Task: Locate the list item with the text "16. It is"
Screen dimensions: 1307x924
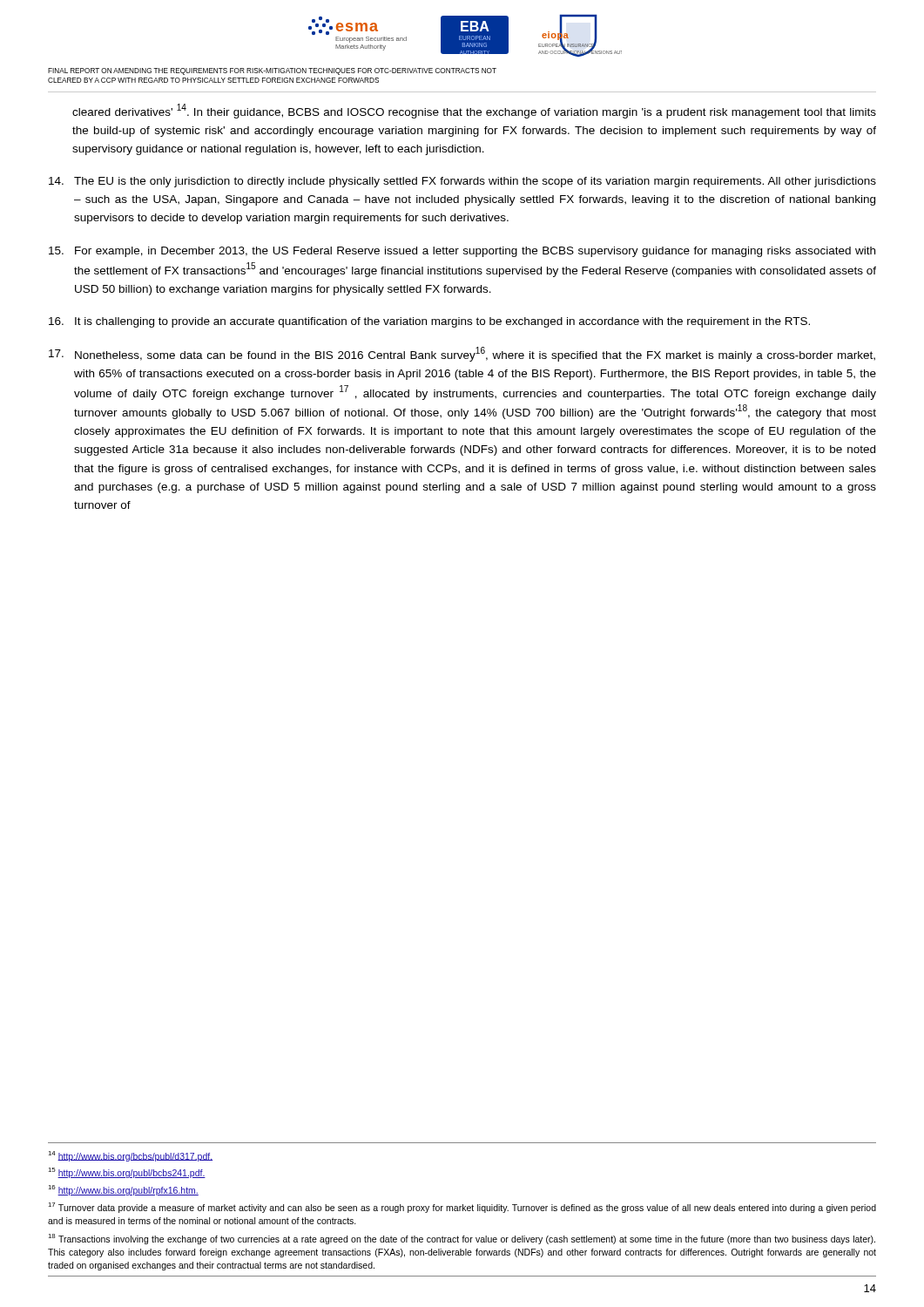Action: pos(429,321)
